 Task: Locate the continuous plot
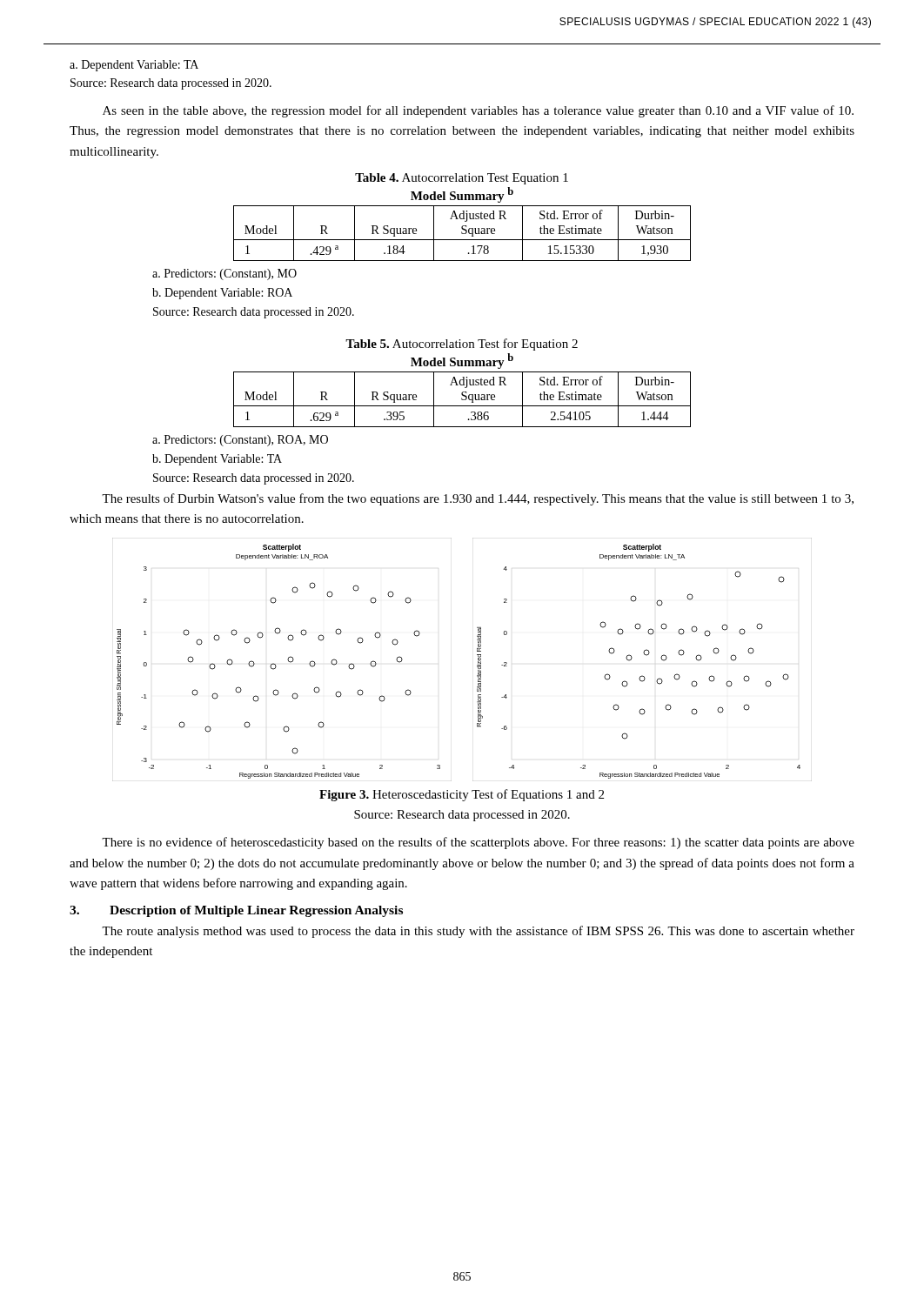462,660
